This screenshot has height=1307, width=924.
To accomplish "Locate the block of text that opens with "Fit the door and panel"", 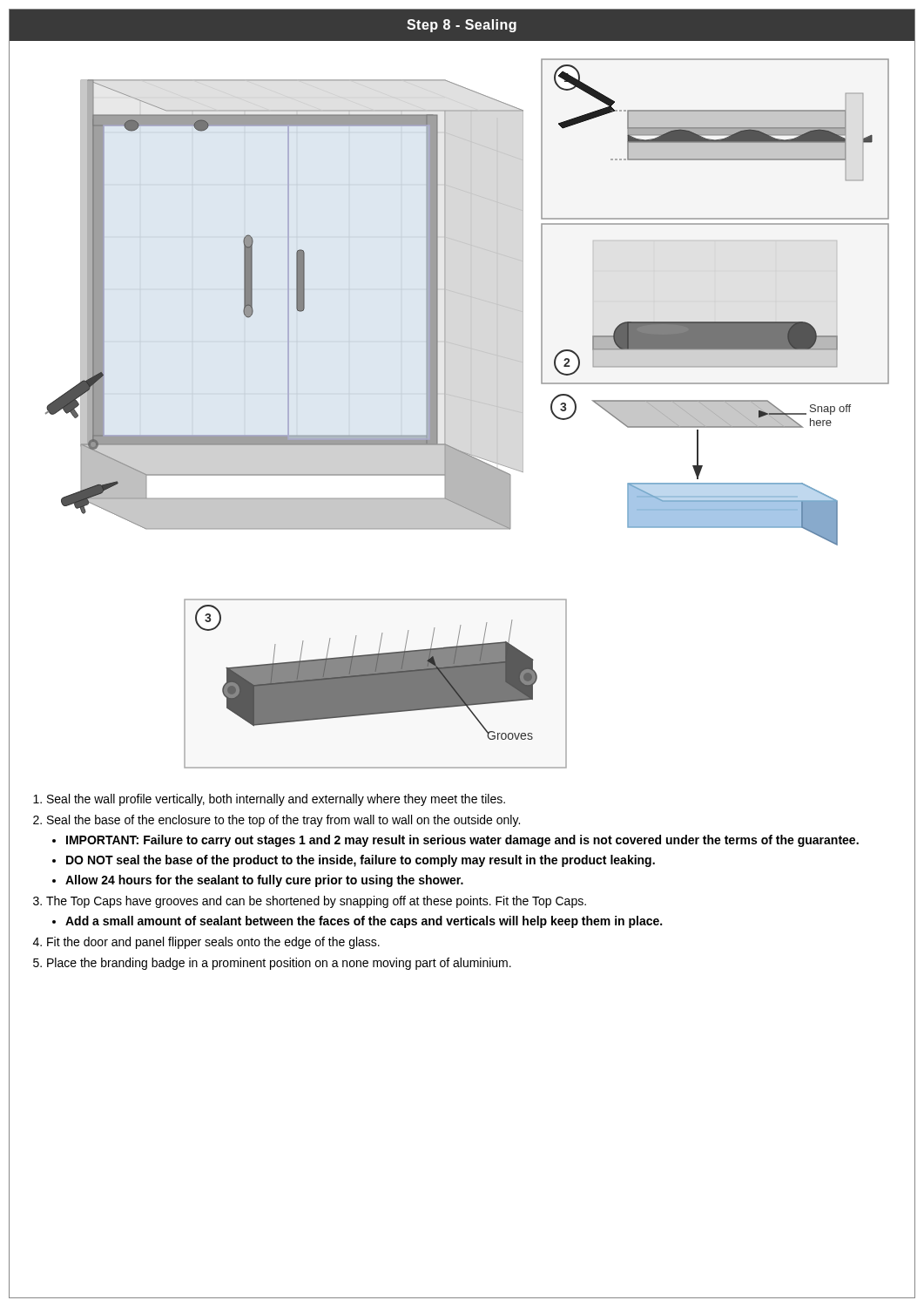I will point(213,942).
